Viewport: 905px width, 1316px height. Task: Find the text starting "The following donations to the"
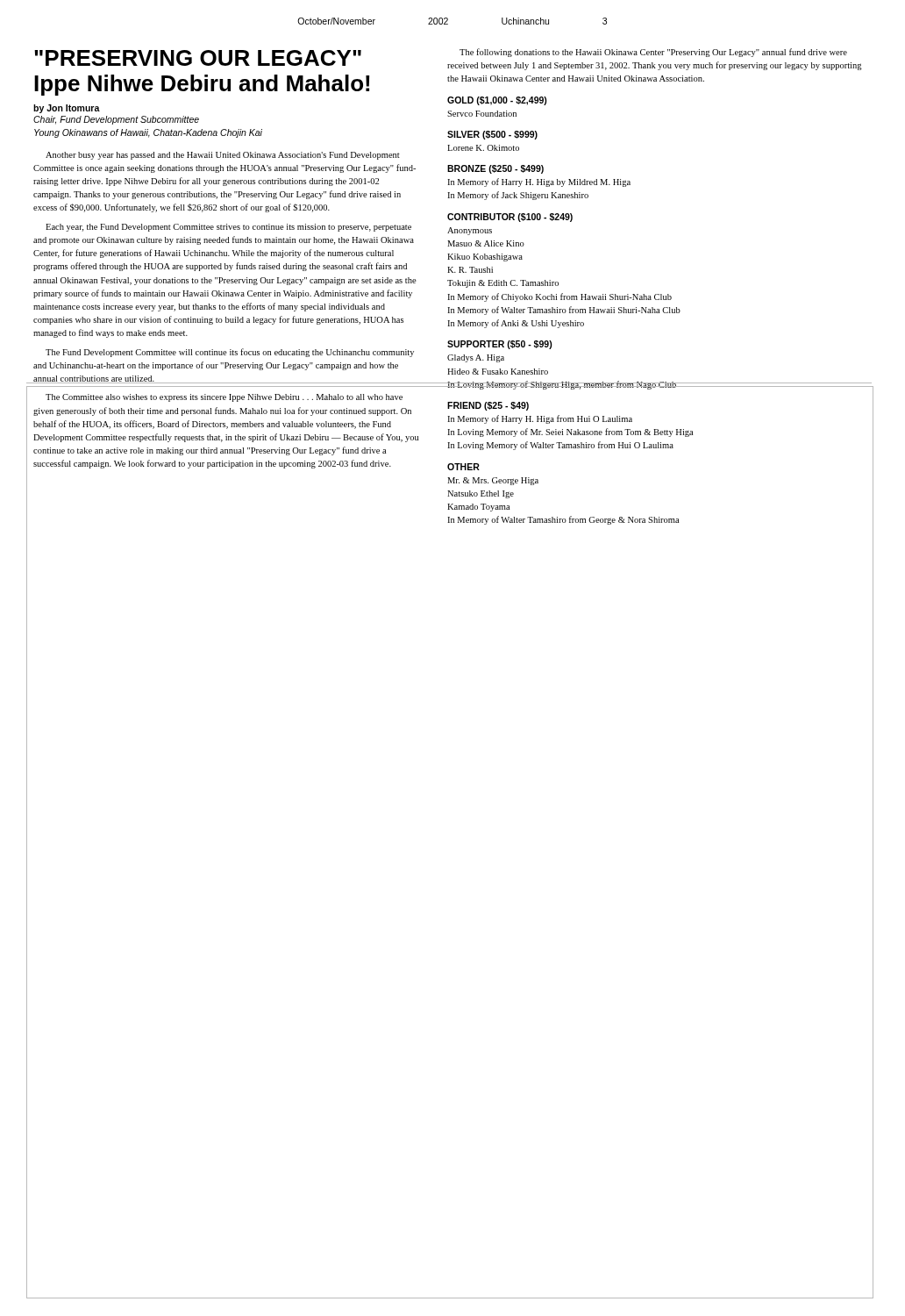[654, 66]
